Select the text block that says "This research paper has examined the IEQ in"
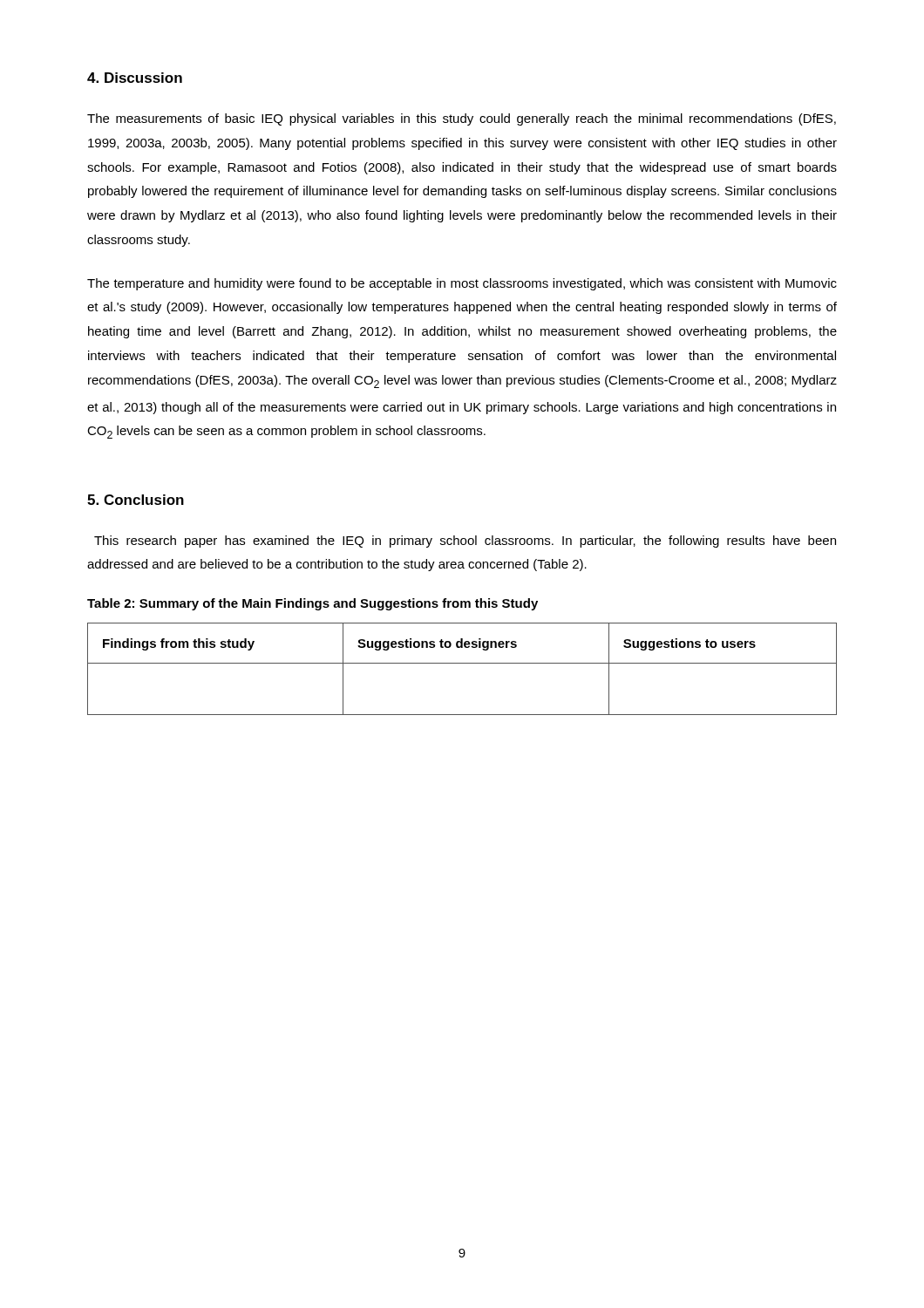This screenshot has width=924, height=1308. [462, 552]
